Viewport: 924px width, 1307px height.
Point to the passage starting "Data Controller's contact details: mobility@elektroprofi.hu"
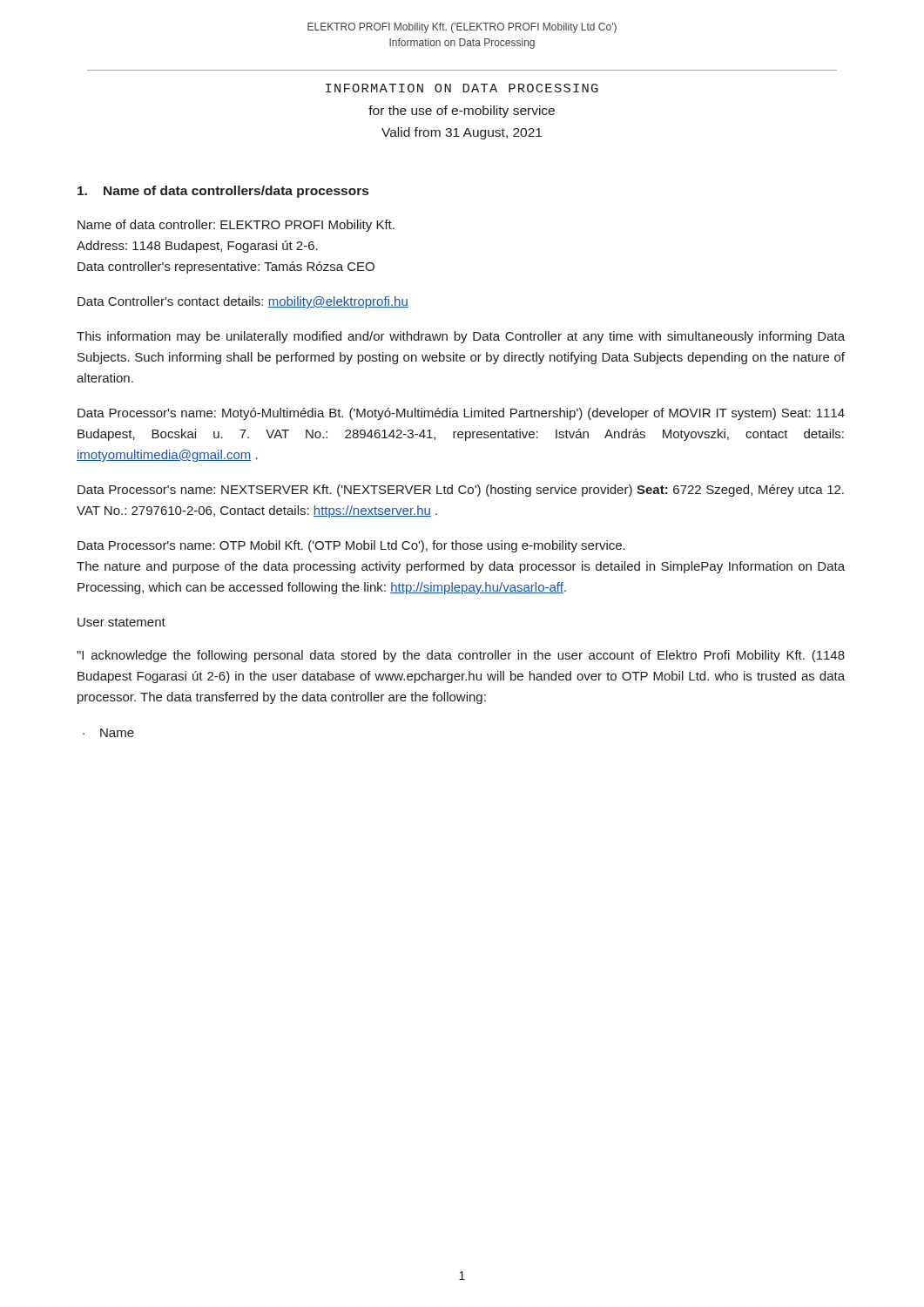(x=242, y=301)
